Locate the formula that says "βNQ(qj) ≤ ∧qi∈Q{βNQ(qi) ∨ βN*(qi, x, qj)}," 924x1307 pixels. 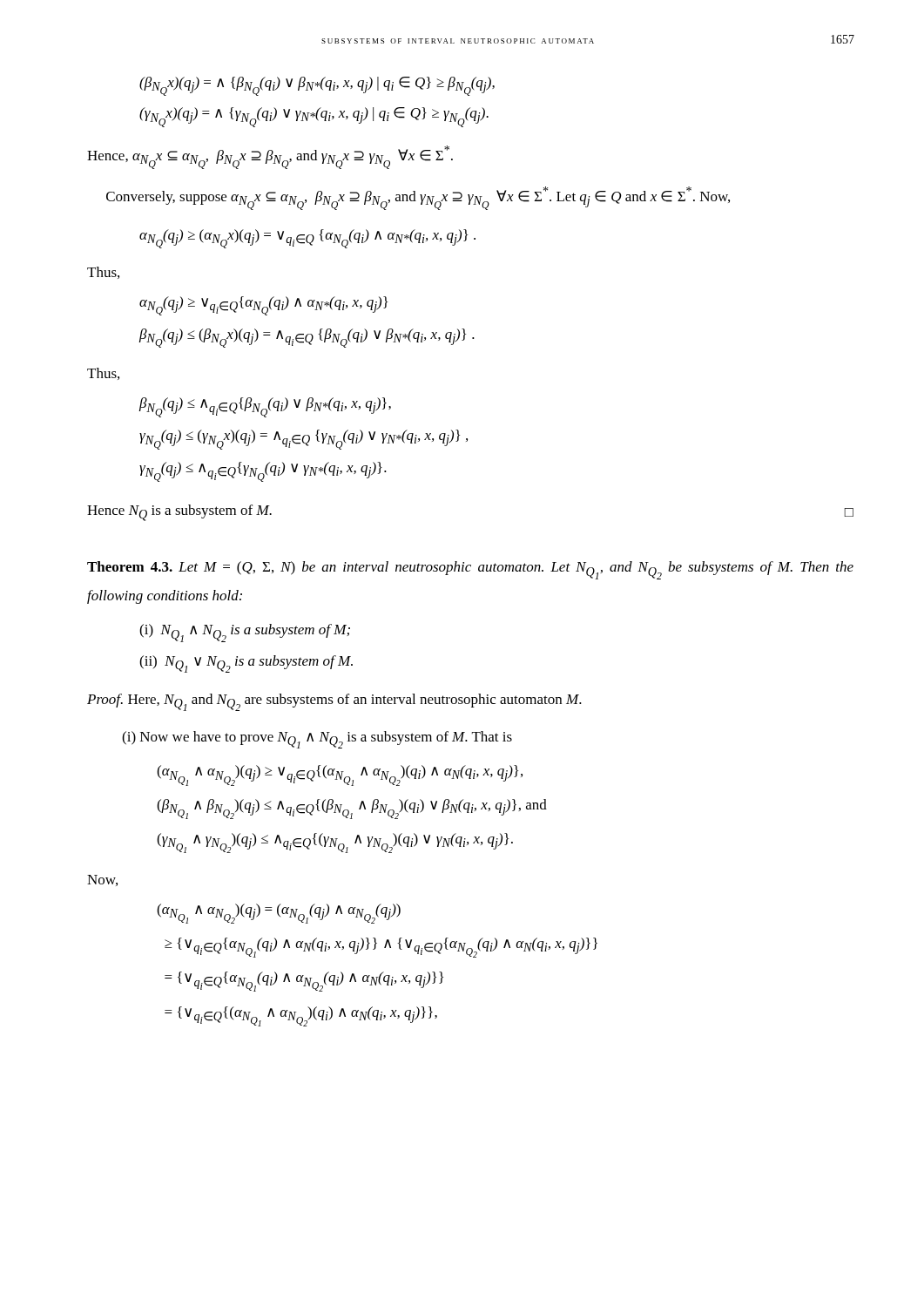pos(304,439)
